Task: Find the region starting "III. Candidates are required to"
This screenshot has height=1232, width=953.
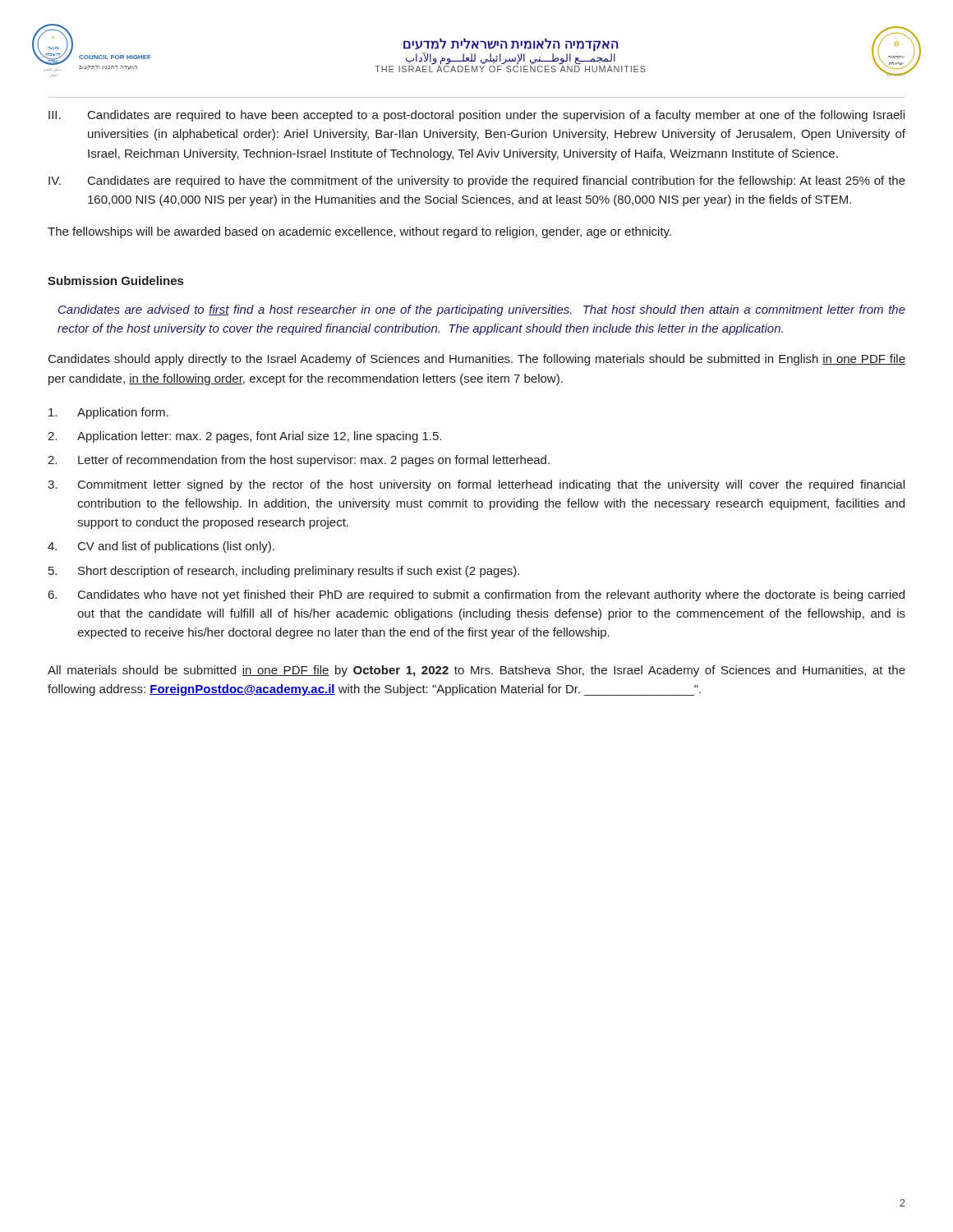Action: tap(476, 134)
